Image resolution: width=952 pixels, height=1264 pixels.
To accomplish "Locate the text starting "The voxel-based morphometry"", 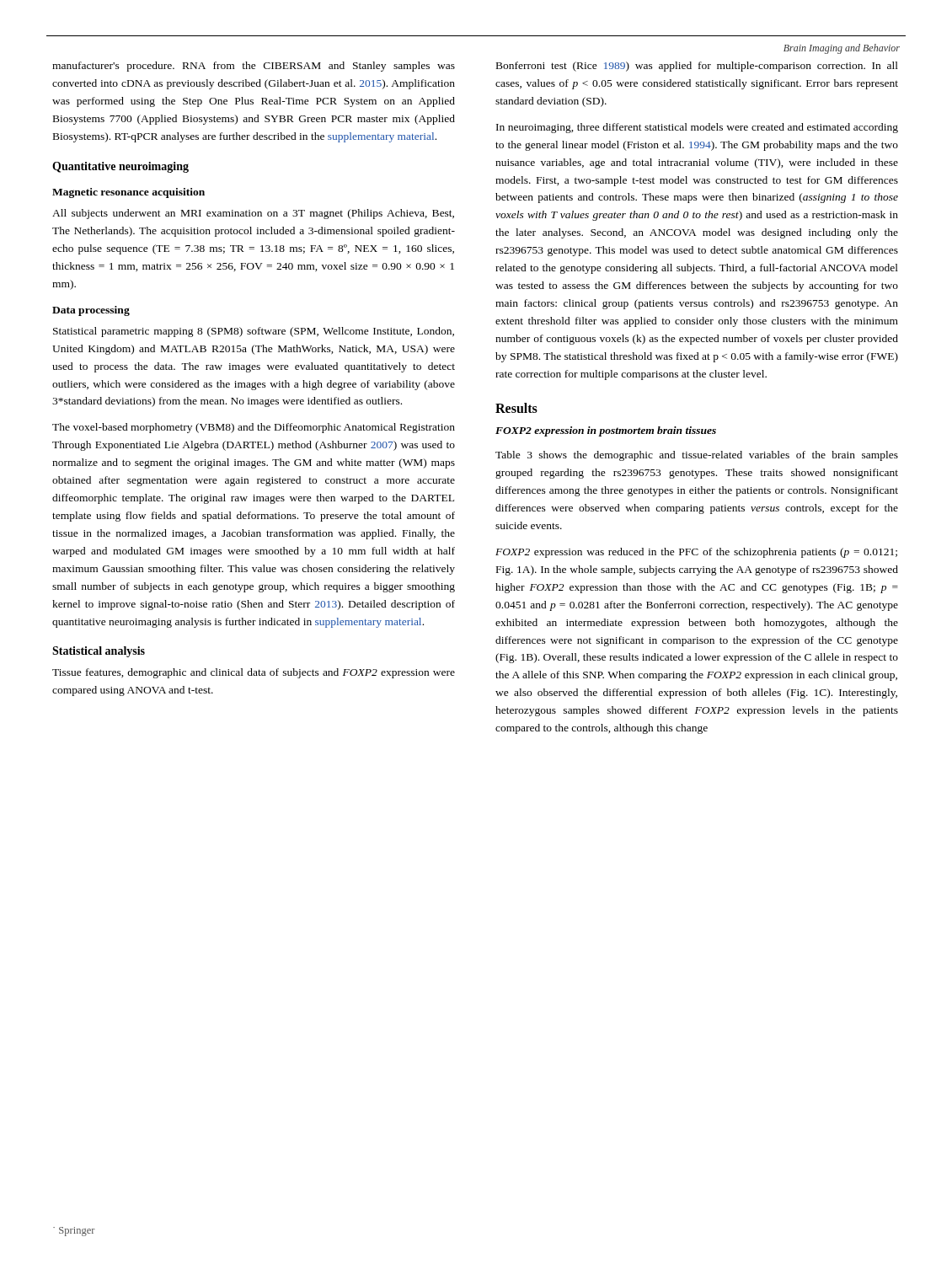I will (x=254, y=525).
